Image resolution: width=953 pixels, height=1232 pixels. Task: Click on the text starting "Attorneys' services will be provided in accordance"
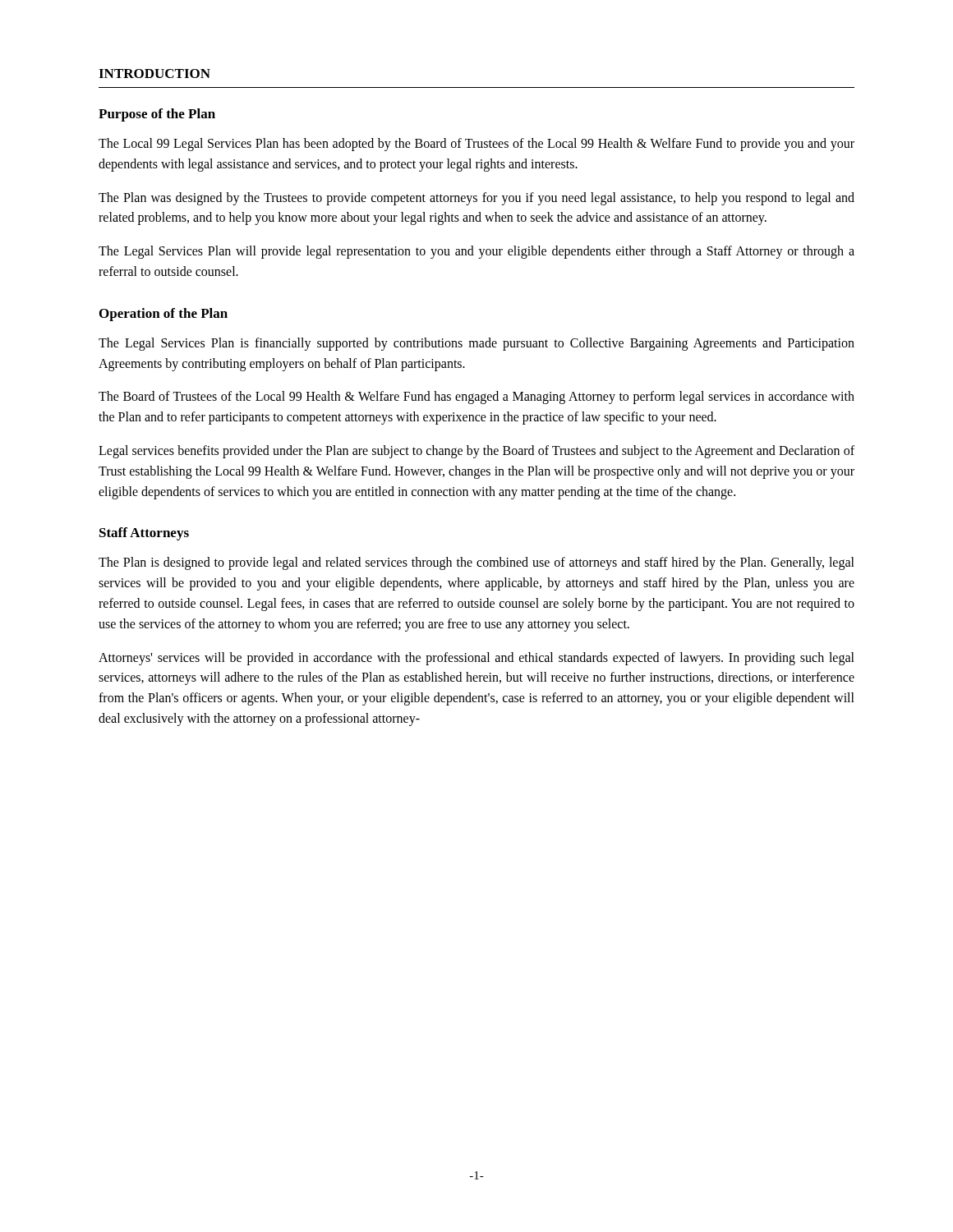click(476, 688)
